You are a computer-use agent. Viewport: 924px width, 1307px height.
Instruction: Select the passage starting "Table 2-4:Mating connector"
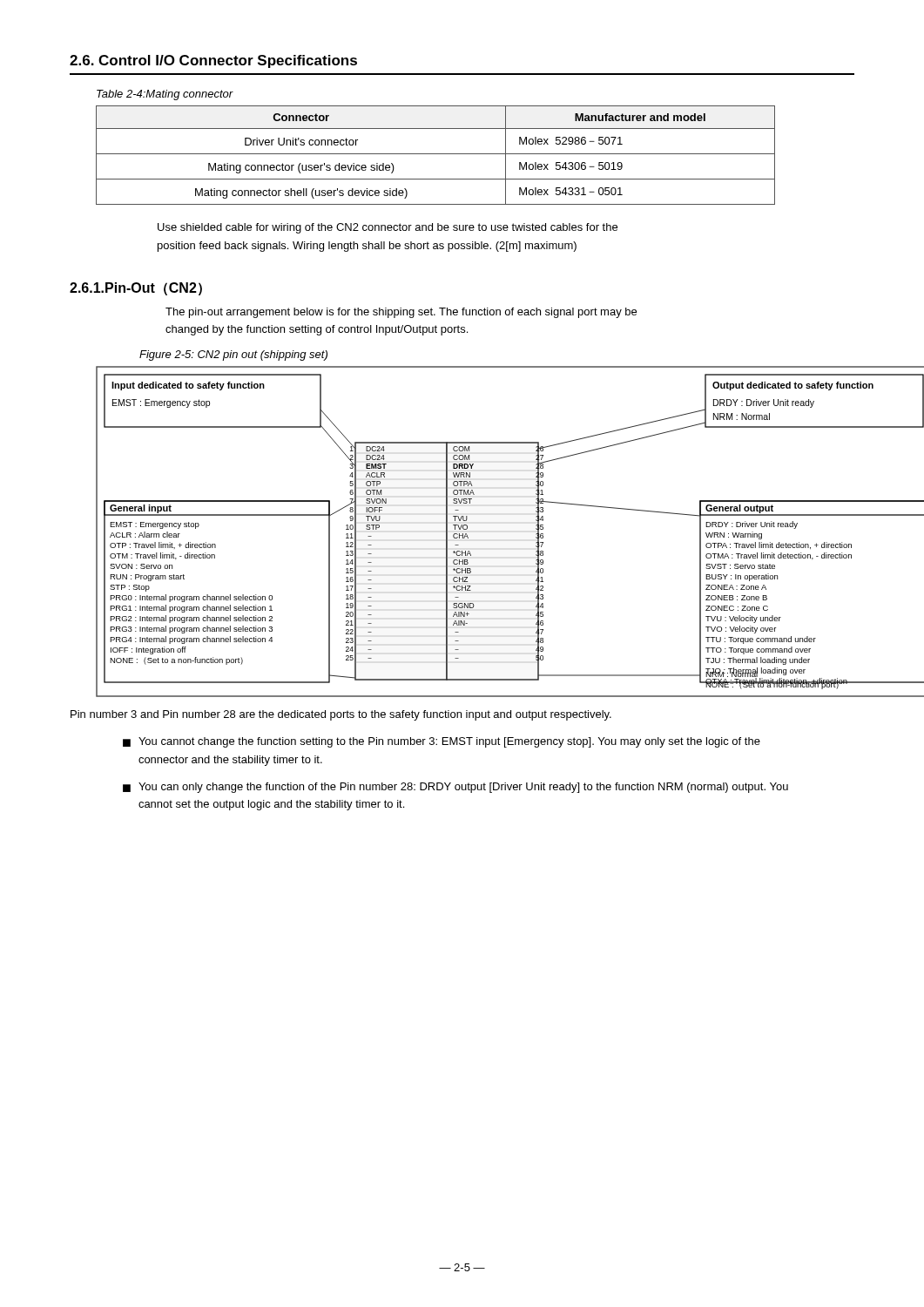[x=164, y=94]
